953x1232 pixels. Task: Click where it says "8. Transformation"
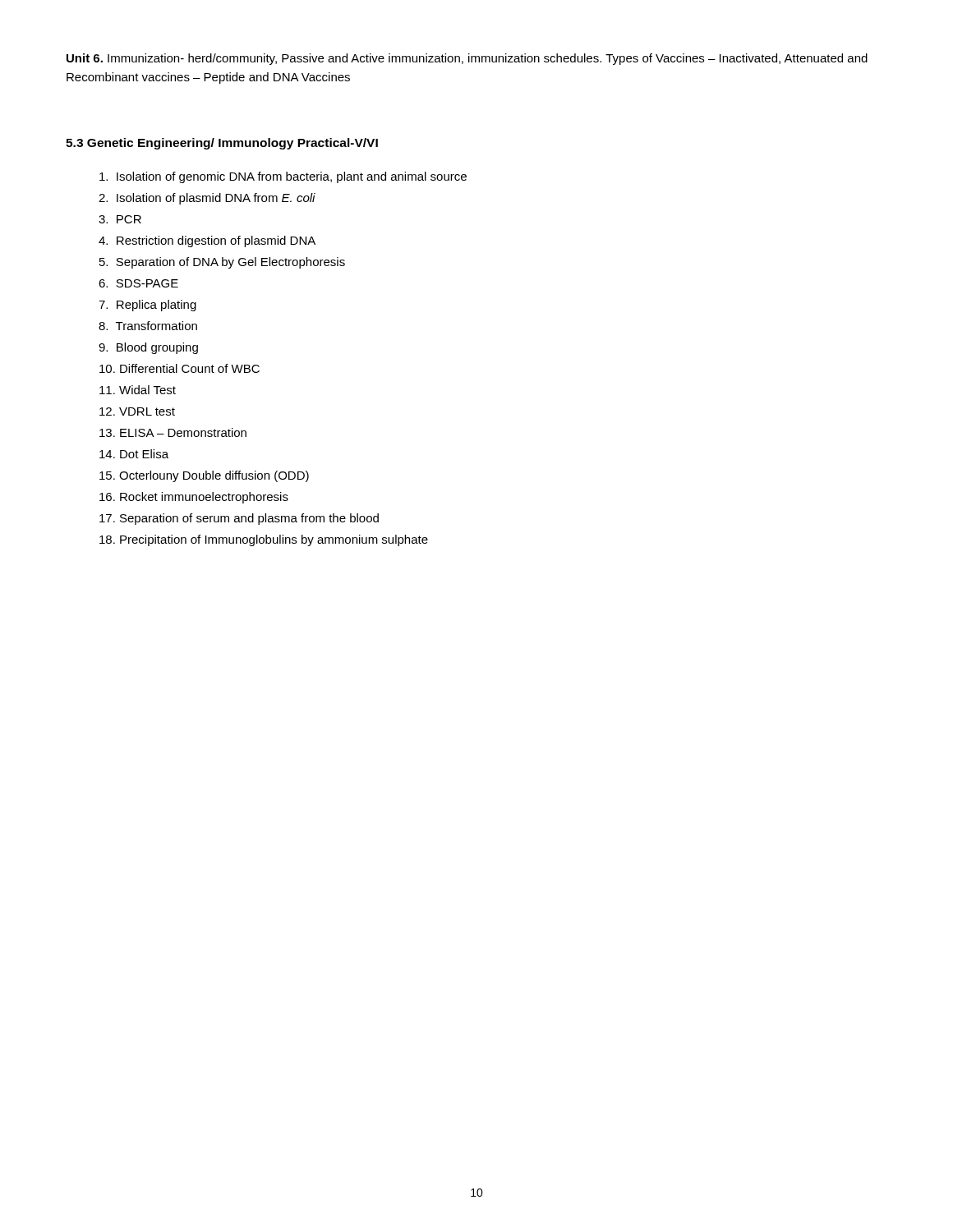[148, 326]
